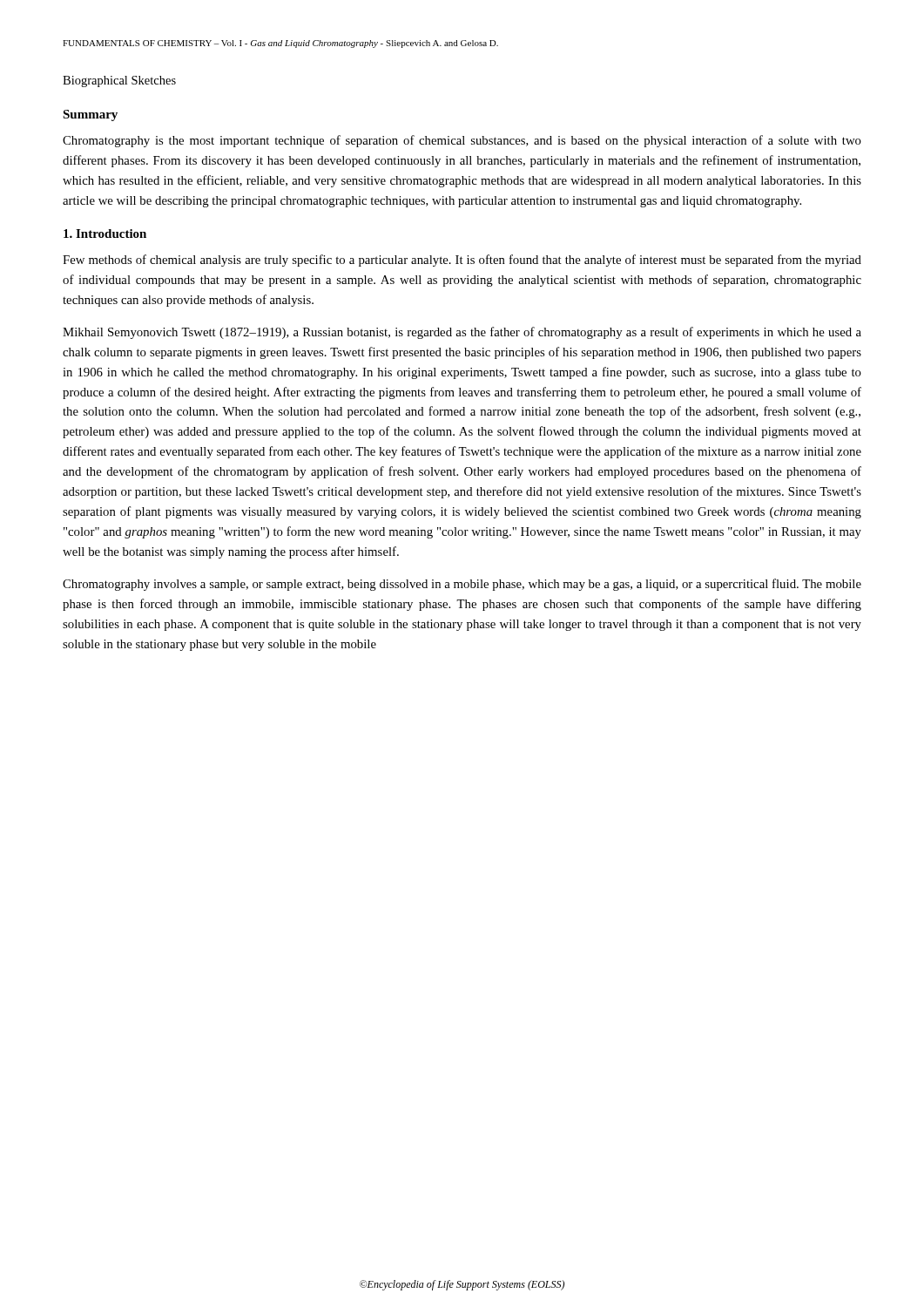This screenshot has height=1307, width=924.
Task: Find the section header with the text "1. Introduction"
Action: click(105, 233)
